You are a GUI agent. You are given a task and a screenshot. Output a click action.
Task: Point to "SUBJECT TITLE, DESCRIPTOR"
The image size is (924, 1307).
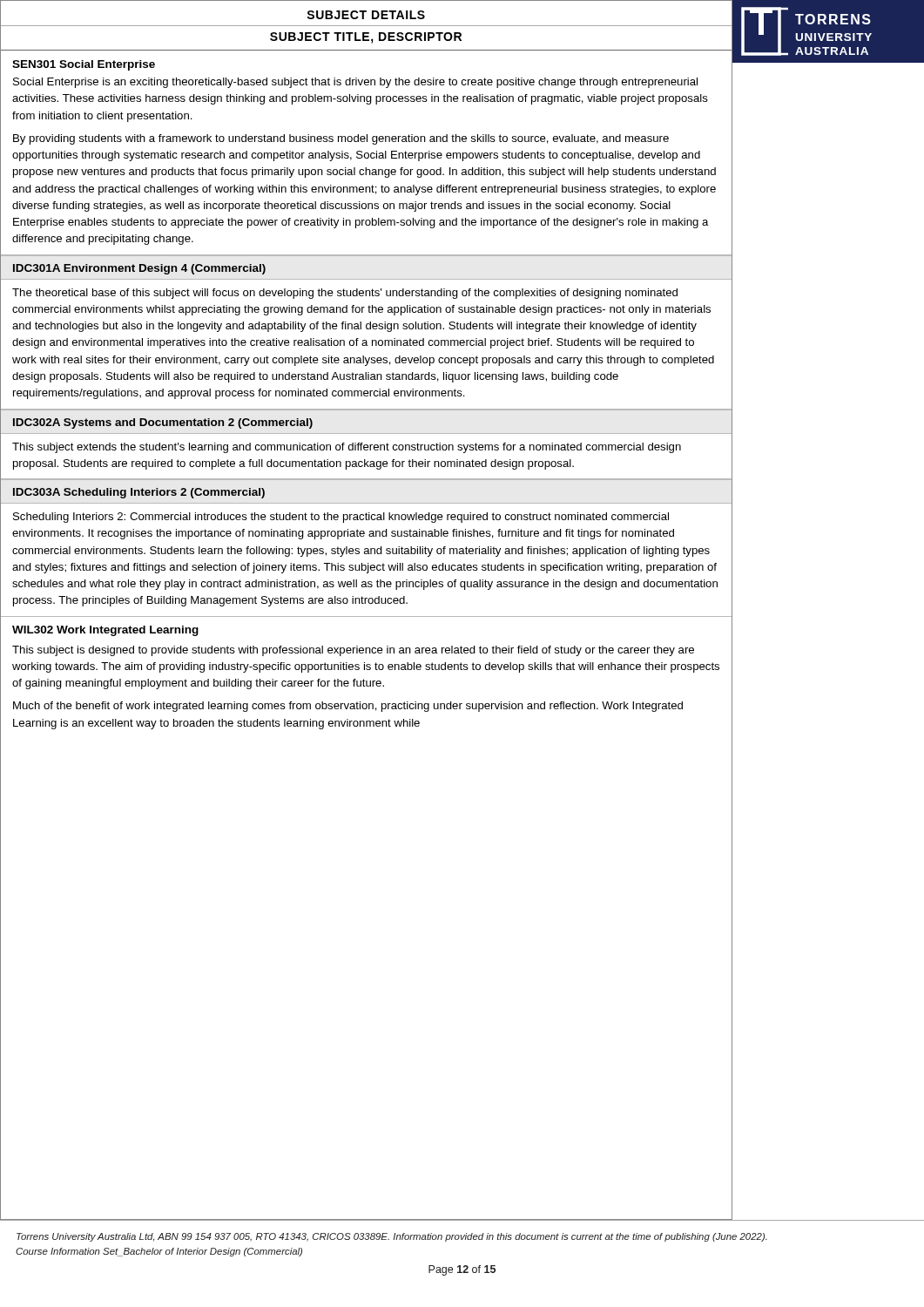[366, 37]
